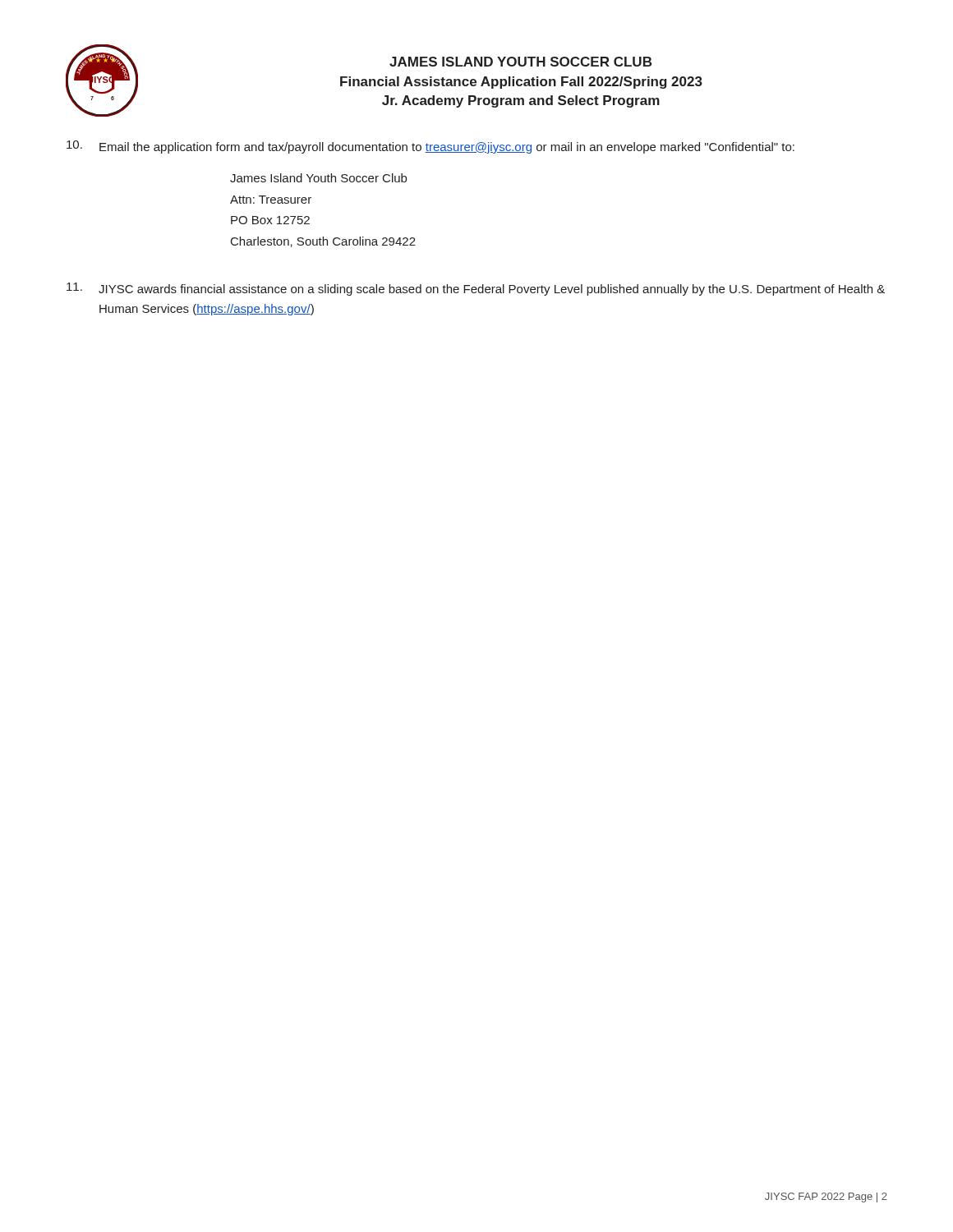Find the title that says "JAMES ISLAND YOUTH"
The height and width of the screenshot is (1232, 953).
coord(521,82)
